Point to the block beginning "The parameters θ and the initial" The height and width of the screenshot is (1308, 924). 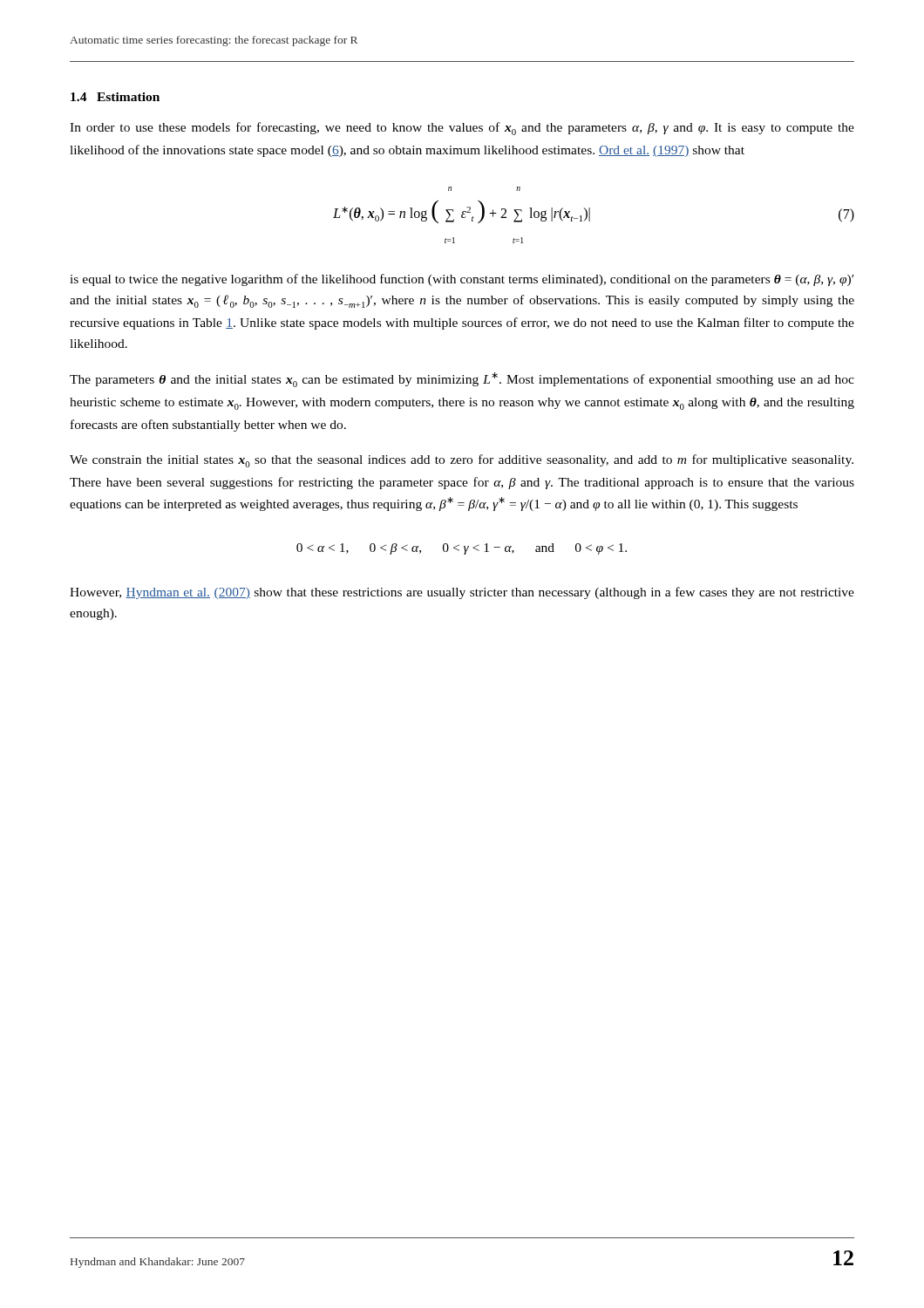(x=462, y=400)
